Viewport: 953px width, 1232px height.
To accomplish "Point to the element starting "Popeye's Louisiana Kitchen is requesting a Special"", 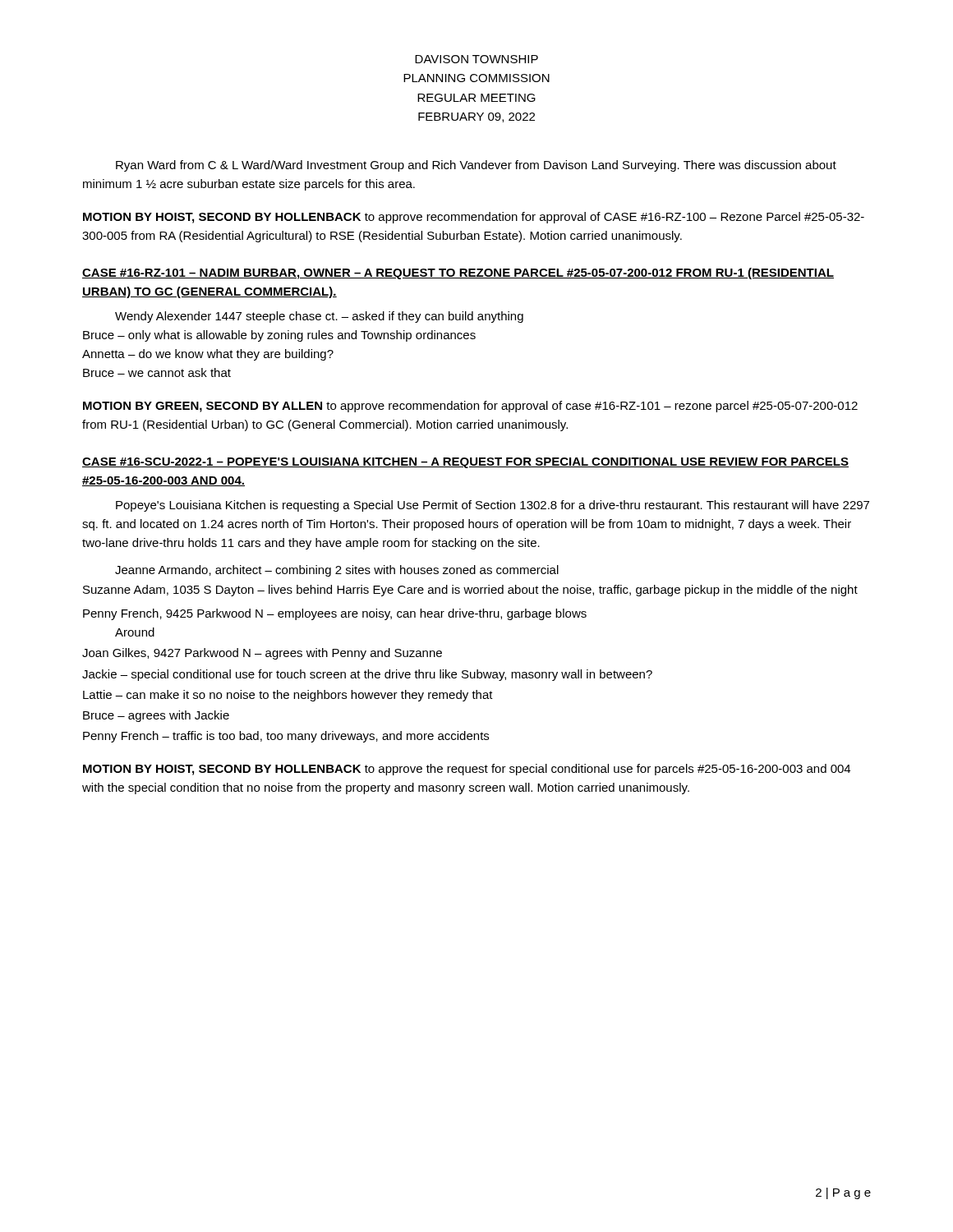I will tap(476, 524).
